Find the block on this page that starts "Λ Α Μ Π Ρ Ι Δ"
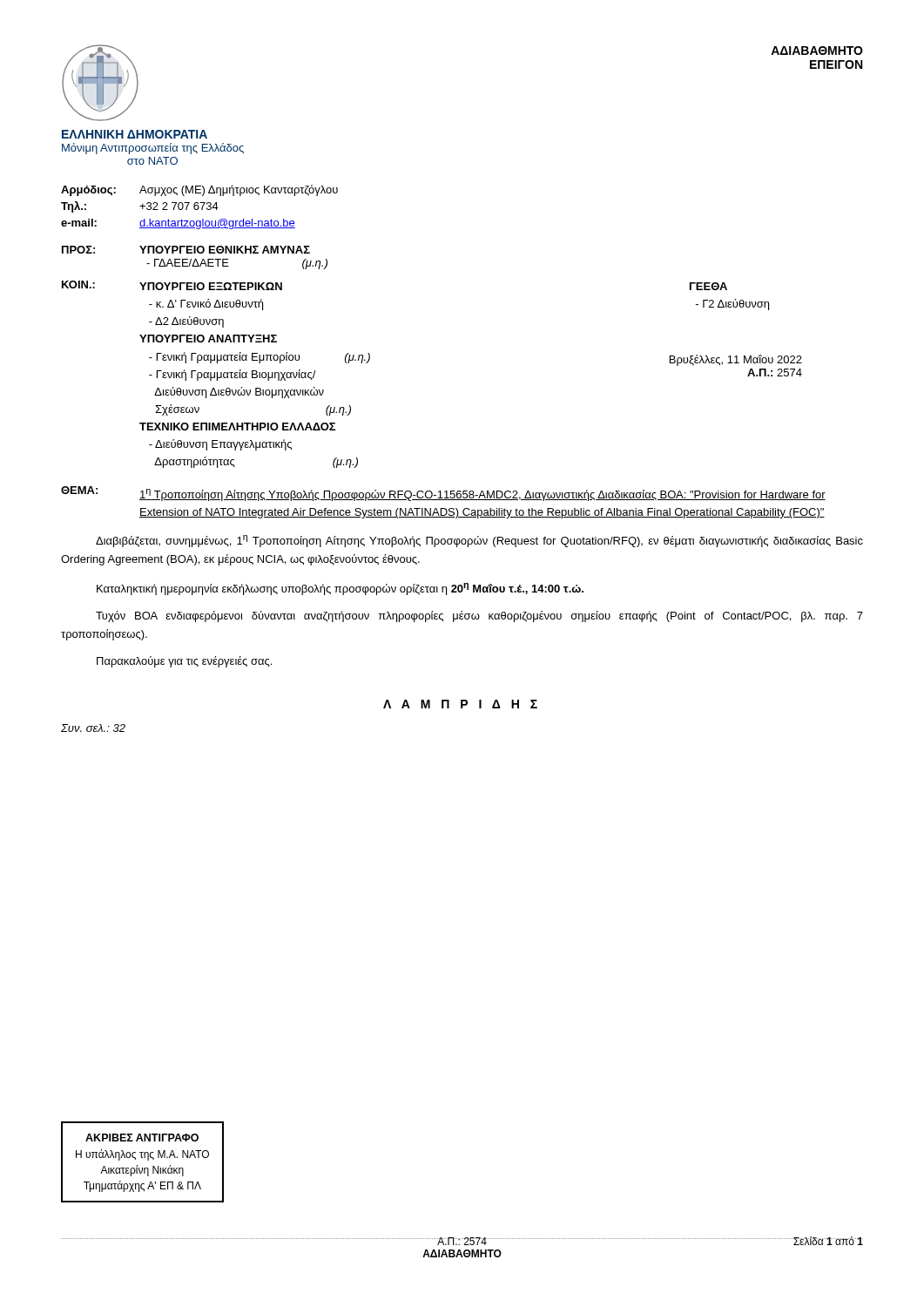This screenshot has width=924, height=1307. tap(462, 704)
